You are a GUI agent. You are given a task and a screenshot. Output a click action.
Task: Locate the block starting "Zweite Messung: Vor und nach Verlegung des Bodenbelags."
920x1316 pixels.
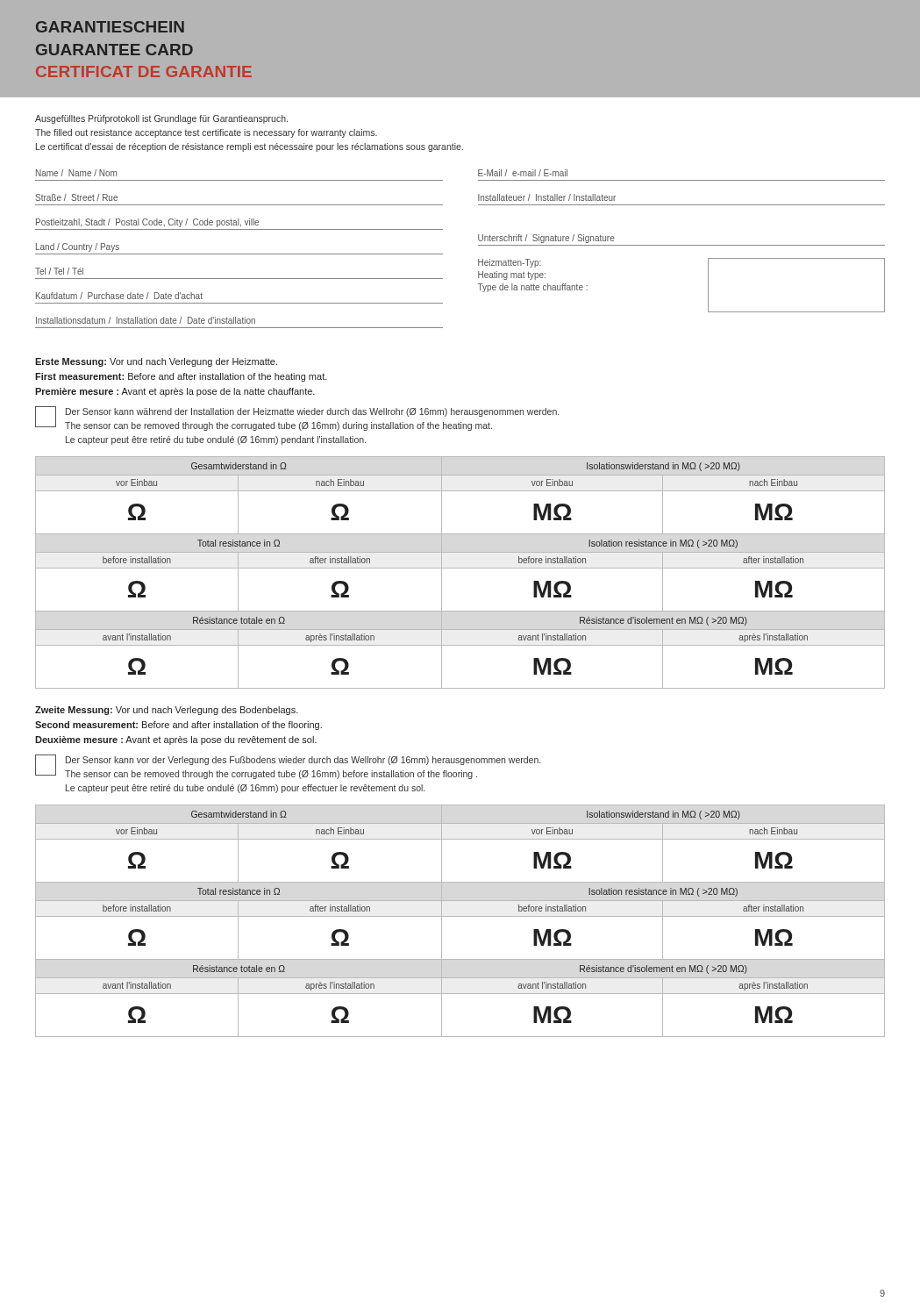[179, 724]
